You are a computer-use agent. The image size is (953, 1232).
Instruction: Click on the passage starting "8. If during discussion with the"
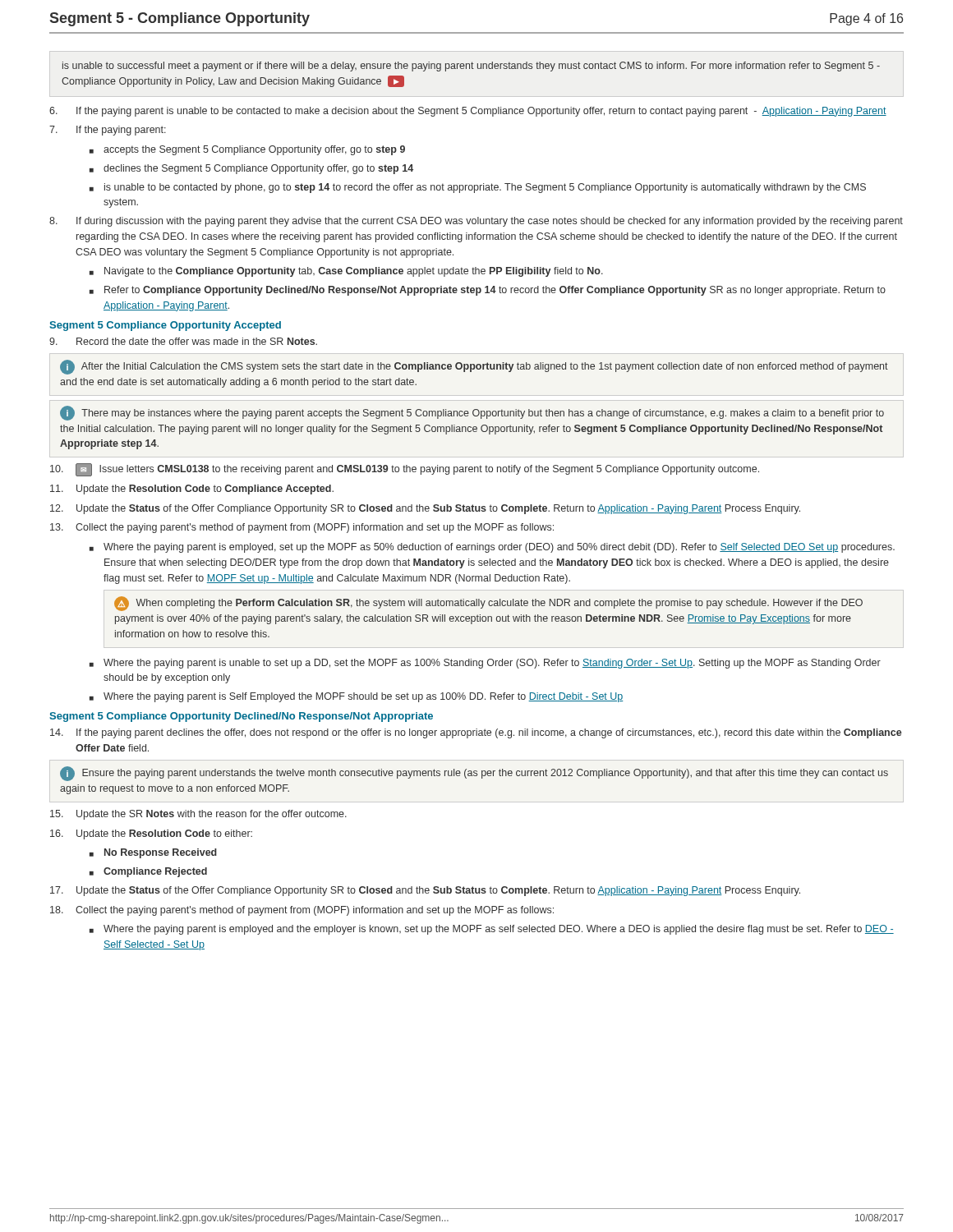point(476,237)
